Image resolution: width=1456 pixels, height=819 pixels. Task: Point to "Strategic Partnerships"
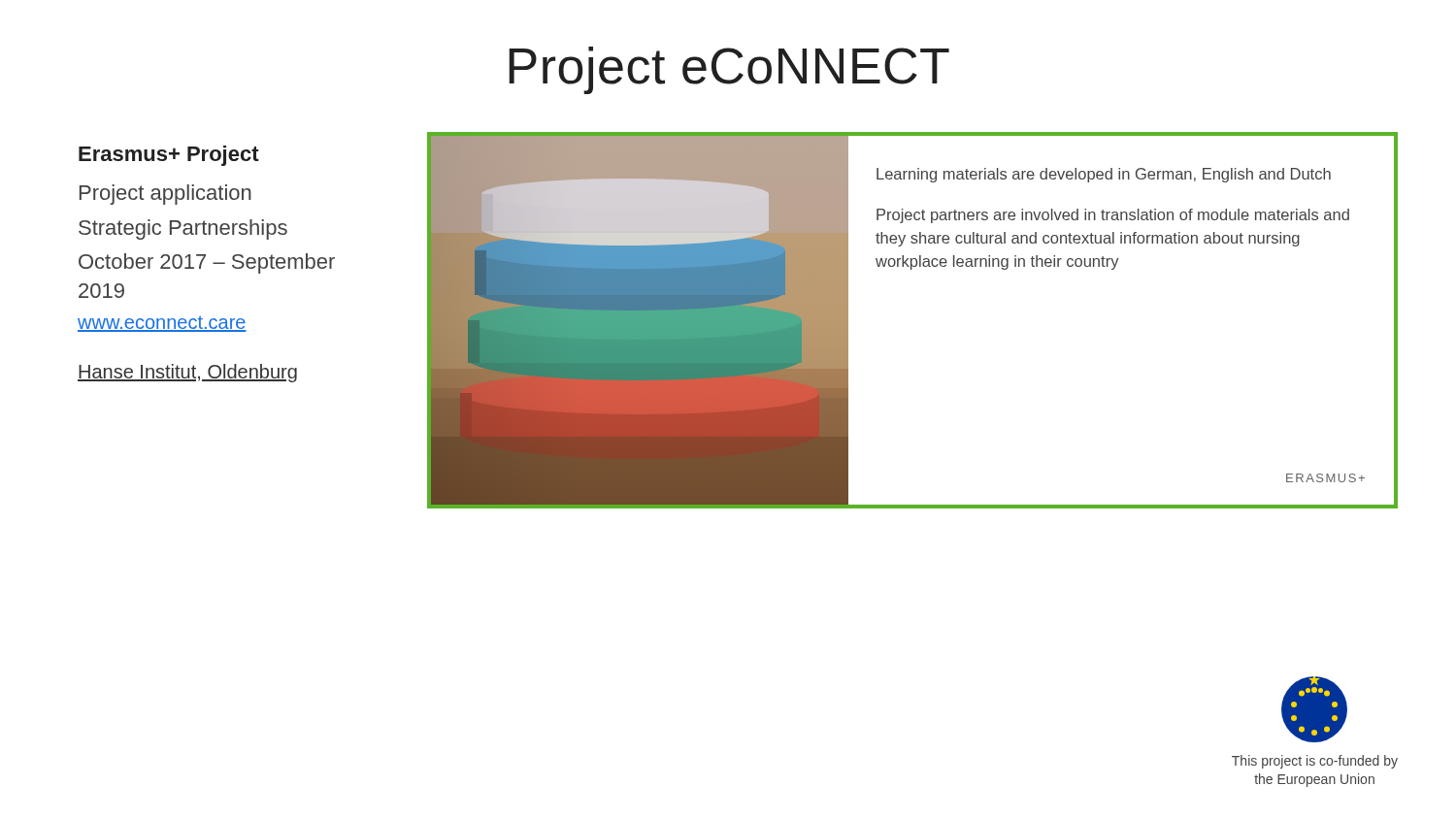183,227
